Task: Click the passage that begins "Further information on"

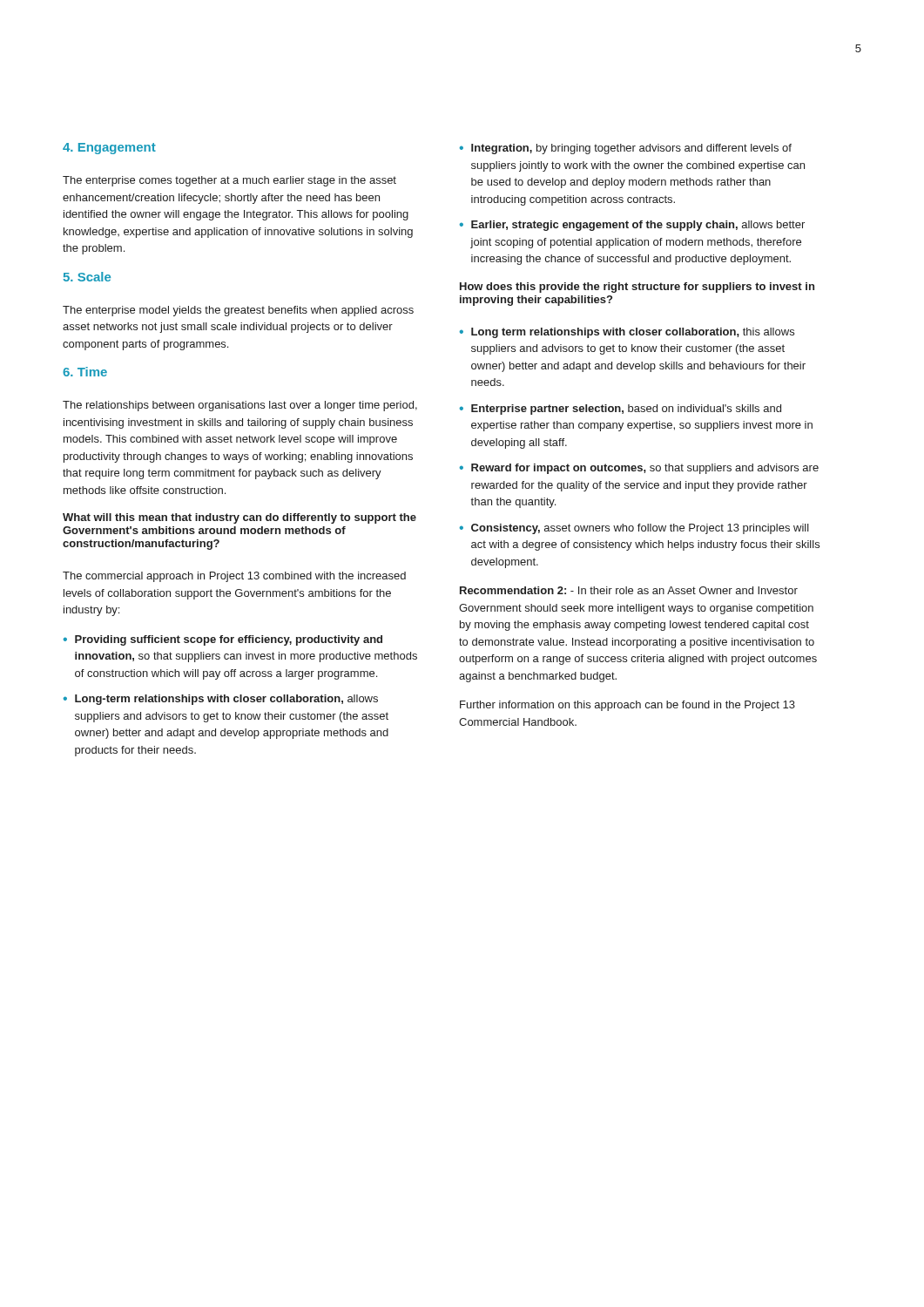Action: pos(640,713)
